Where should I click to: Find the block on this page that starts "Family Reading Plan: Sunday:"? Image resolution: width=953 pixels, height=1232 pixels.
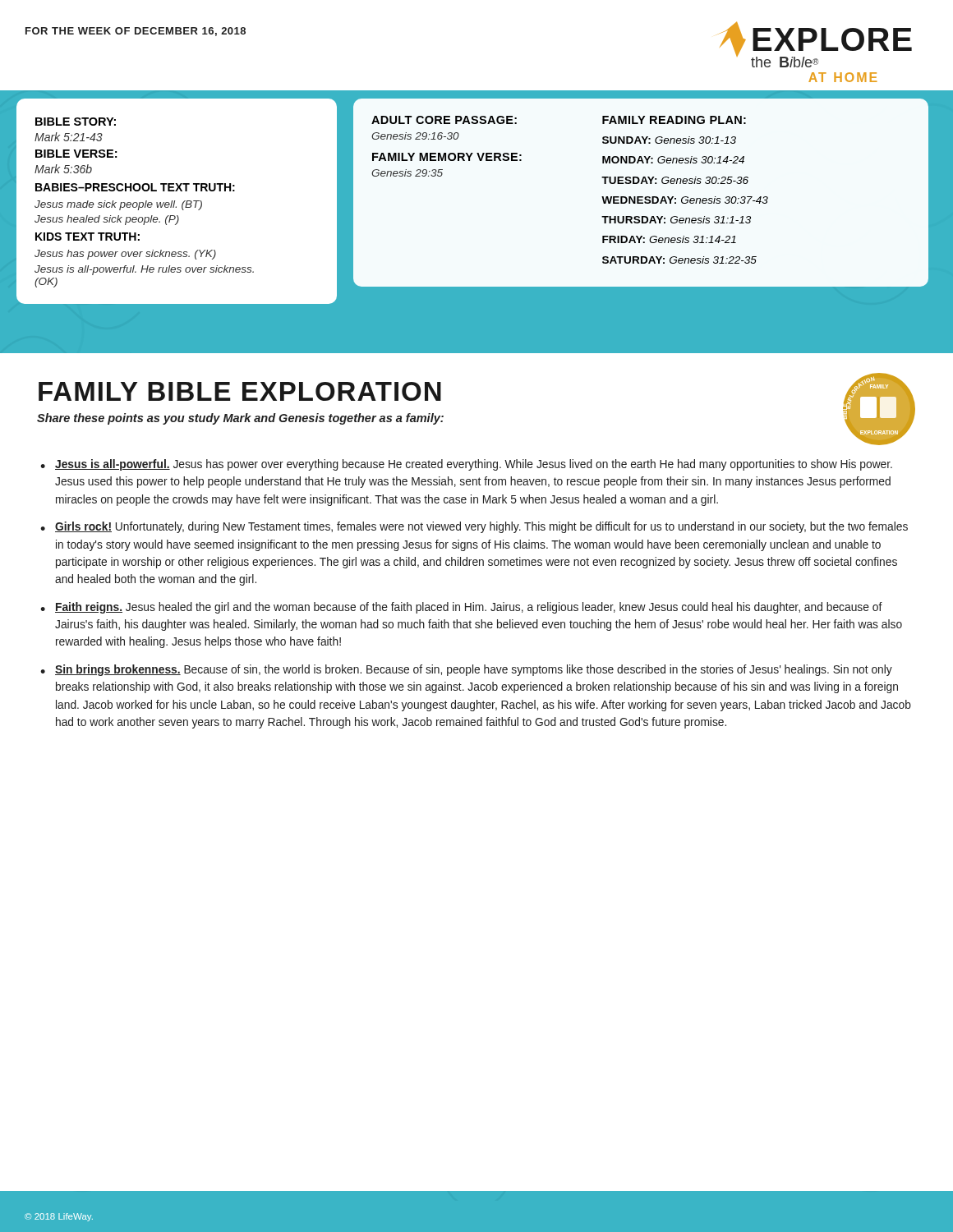756,191
